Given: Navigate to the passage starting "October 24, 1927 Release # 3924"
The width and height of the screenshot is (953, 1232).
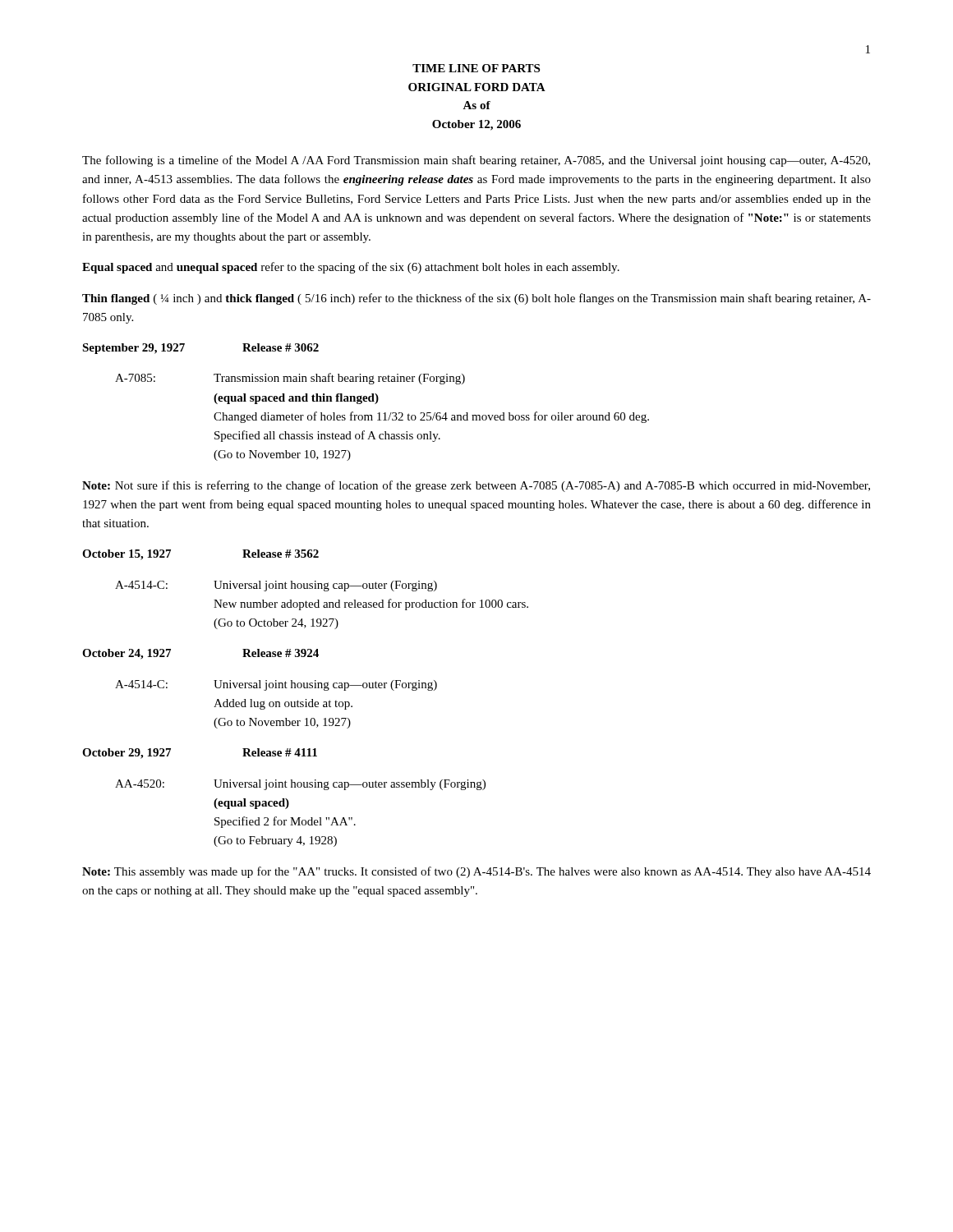Looking at the screenshot, I should 135,654.
